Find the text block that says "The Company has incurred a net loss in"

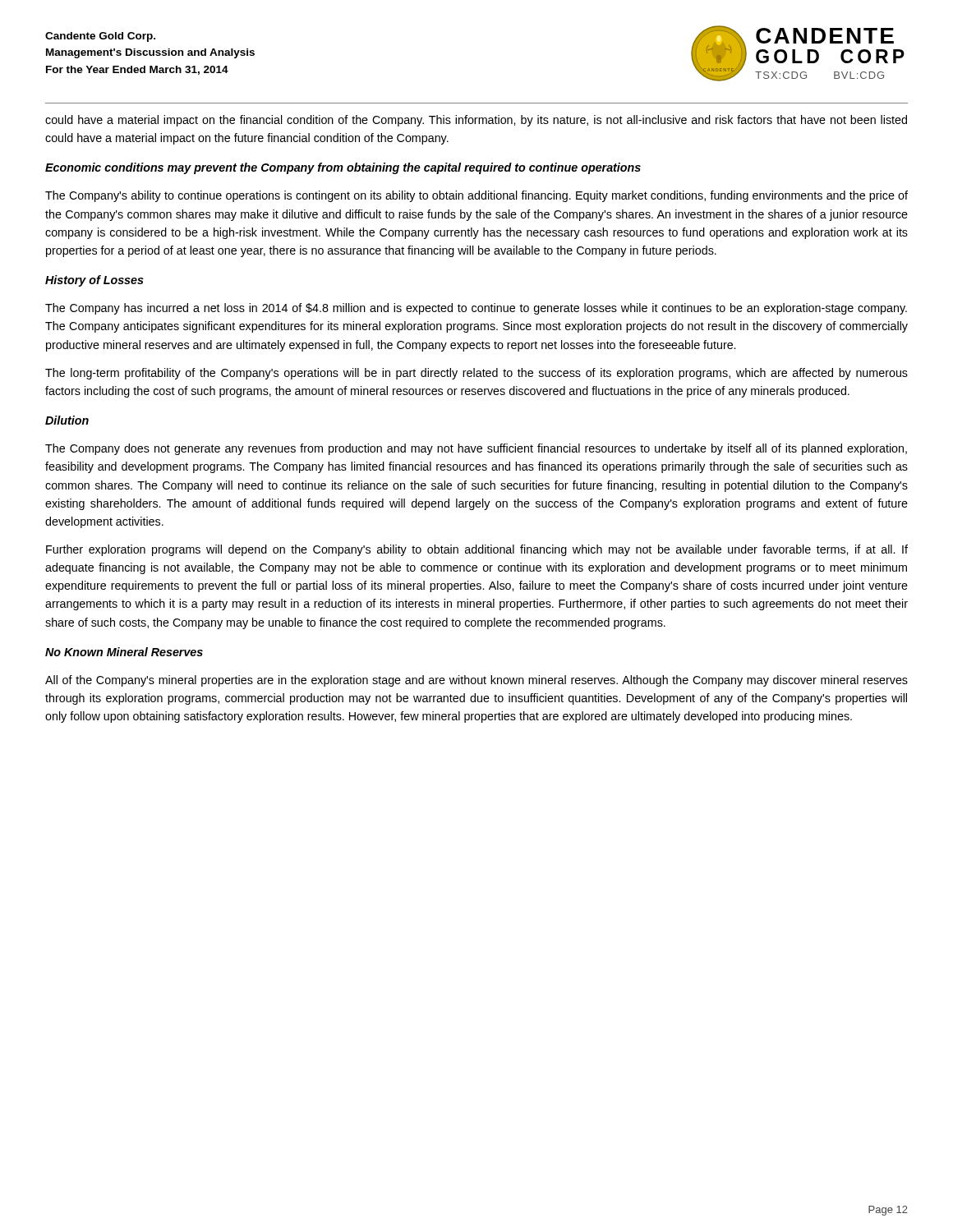[476, 326]
